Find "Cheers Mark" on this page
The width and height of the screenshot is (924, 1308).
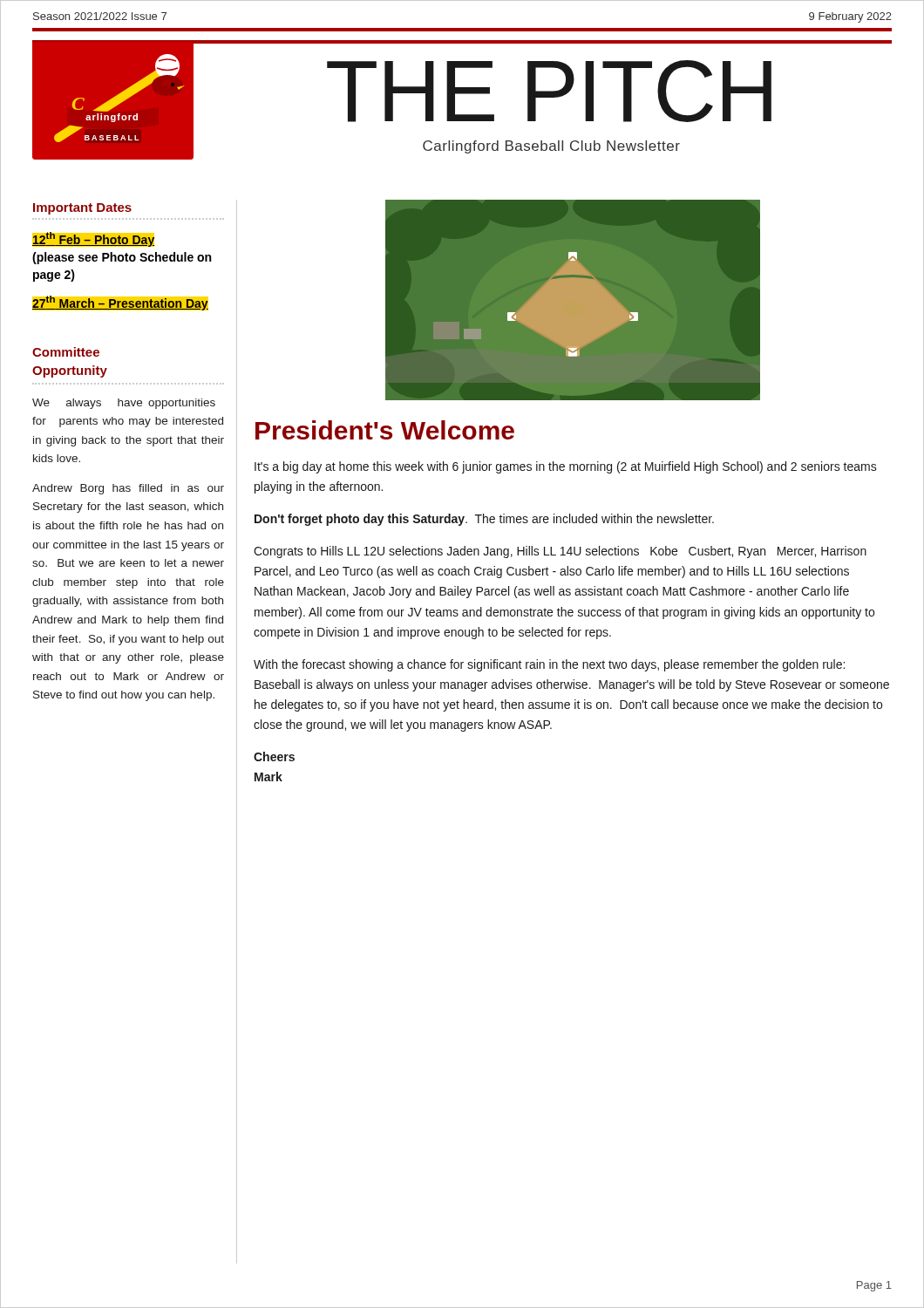[x=274, y=767]
